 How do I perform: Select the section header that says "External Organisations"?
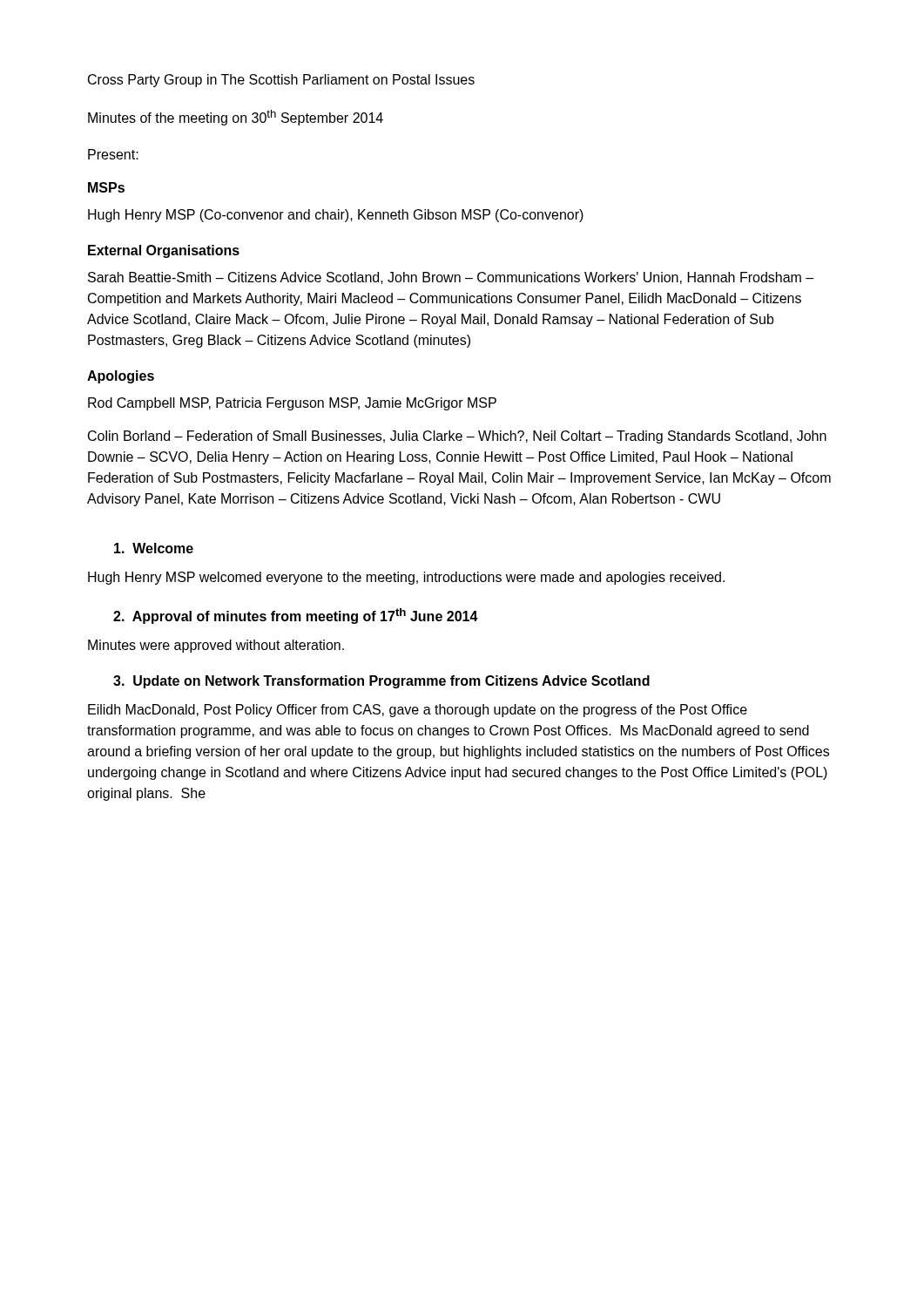[163, 250]
